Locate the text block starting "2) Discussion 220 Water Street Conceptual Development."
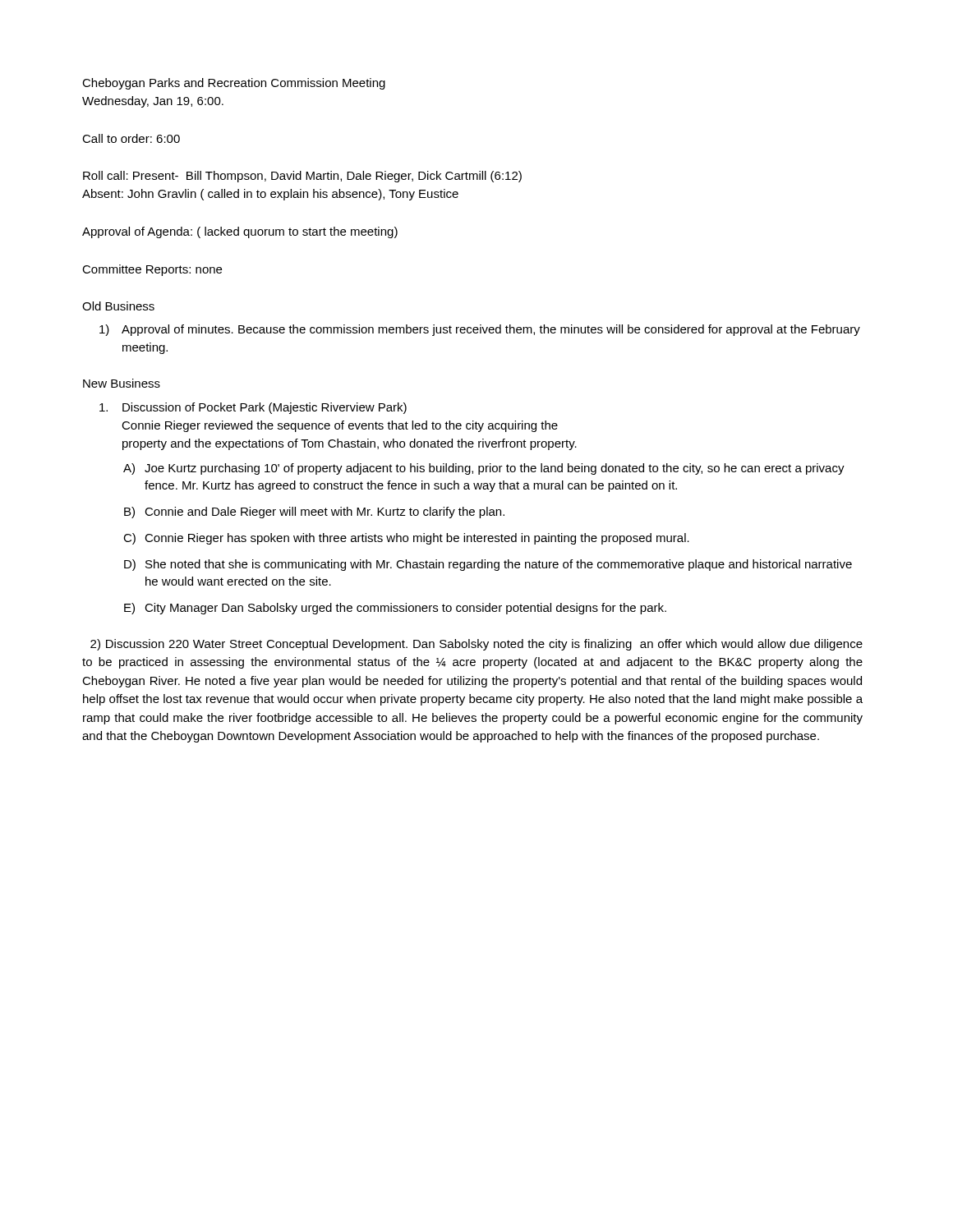Screen dimensions: 1232x953 (472, 689)
